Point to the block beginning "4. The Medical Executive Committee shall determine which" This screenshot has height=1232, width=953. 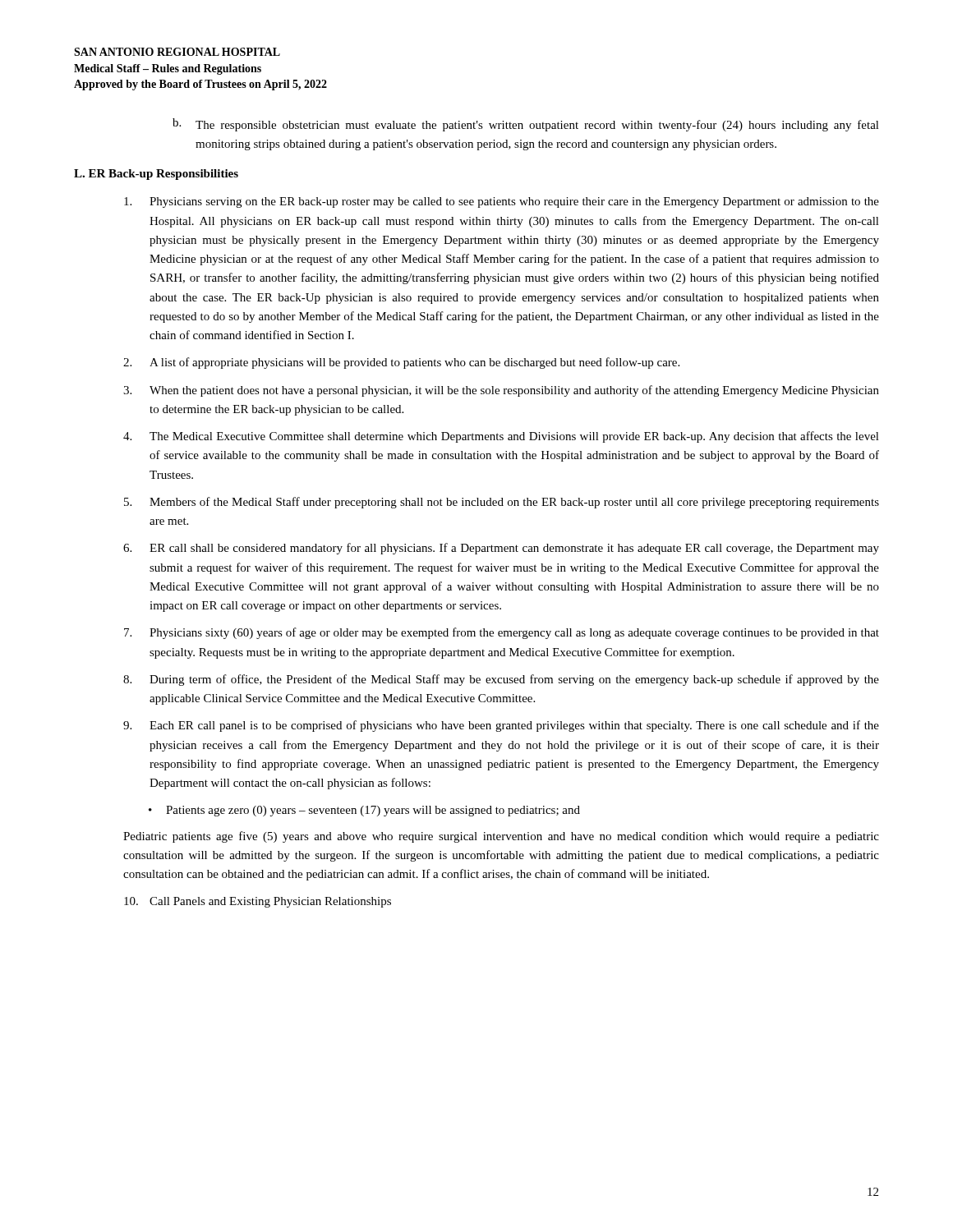(501, 456)
